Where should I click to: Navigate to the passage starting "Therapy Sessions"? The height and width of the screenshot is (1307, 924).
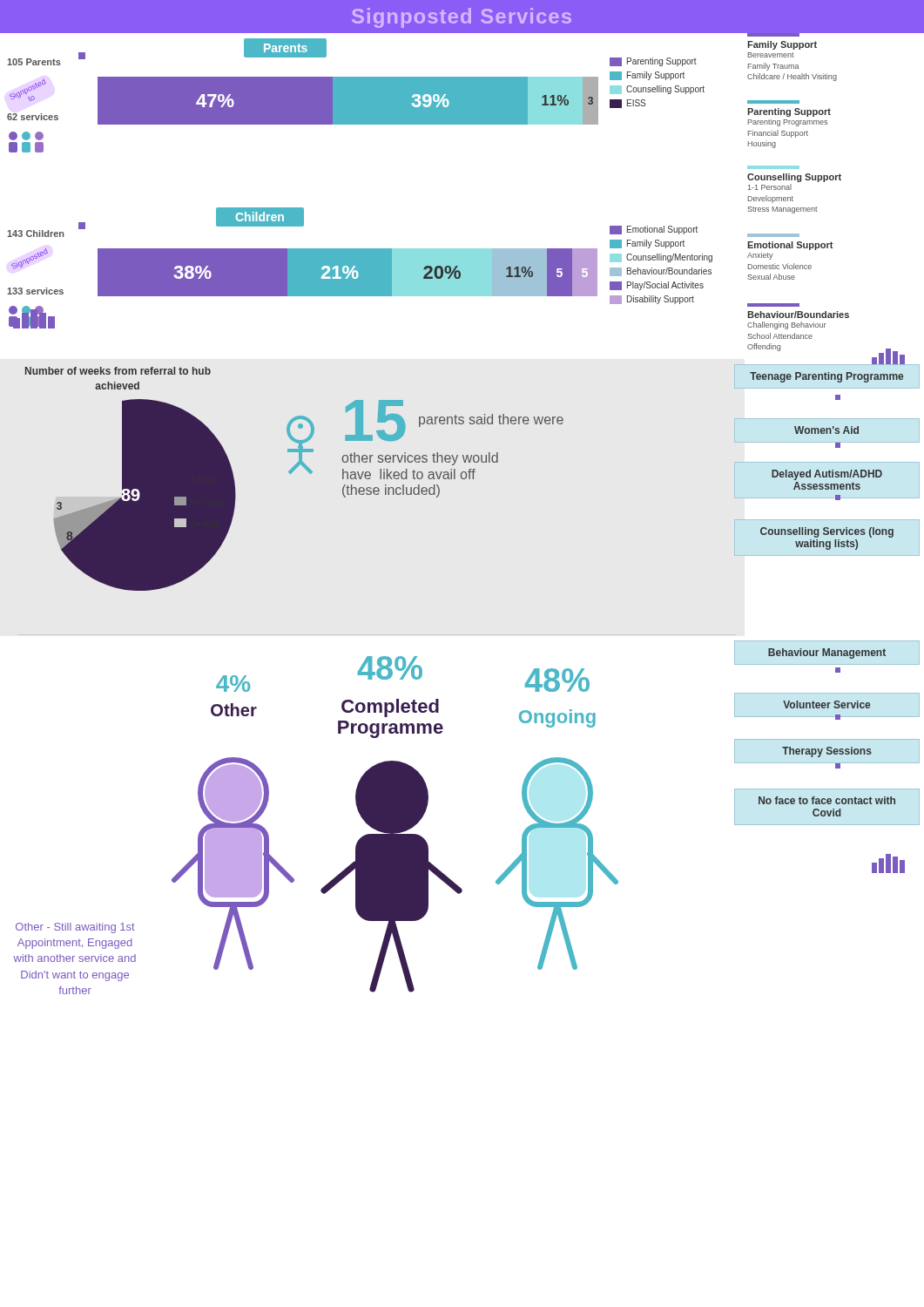[827, 751]
